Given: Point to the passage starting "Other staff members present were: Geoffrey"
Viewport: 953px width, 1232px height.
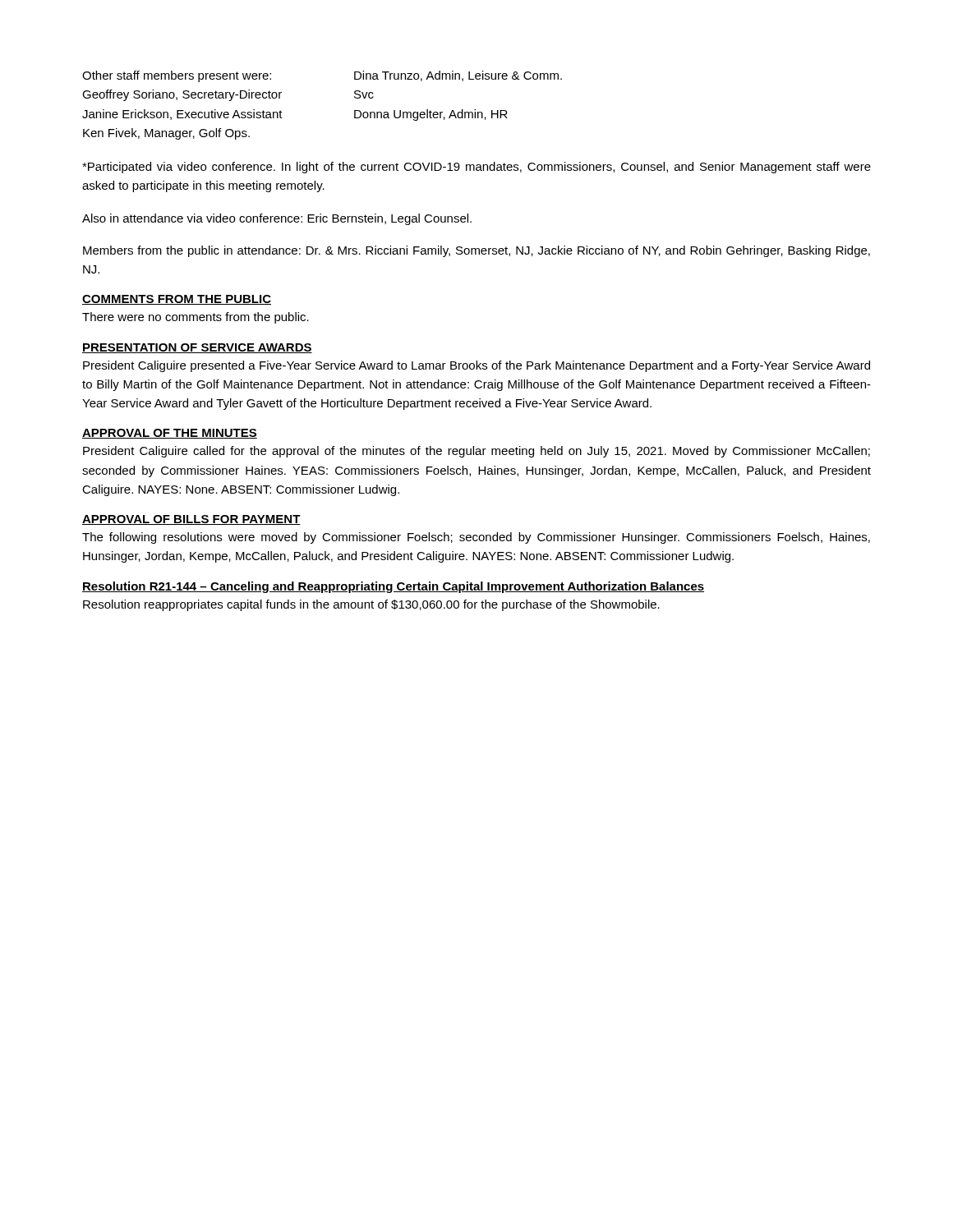Looking at the screenshot, I should tap(172, 76).
